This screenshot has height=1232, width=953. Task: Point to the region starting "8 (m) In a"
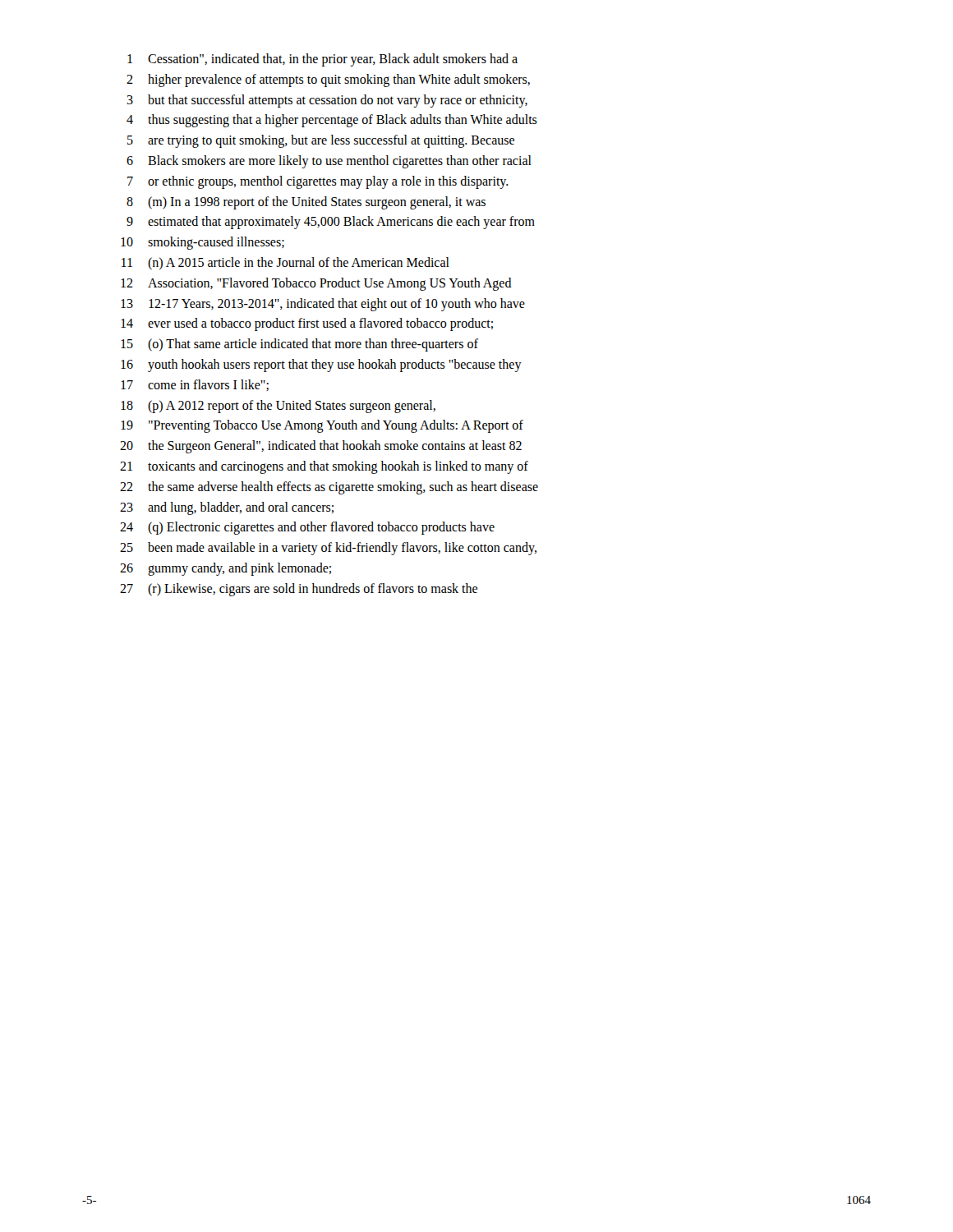click(x=485, y=222)
